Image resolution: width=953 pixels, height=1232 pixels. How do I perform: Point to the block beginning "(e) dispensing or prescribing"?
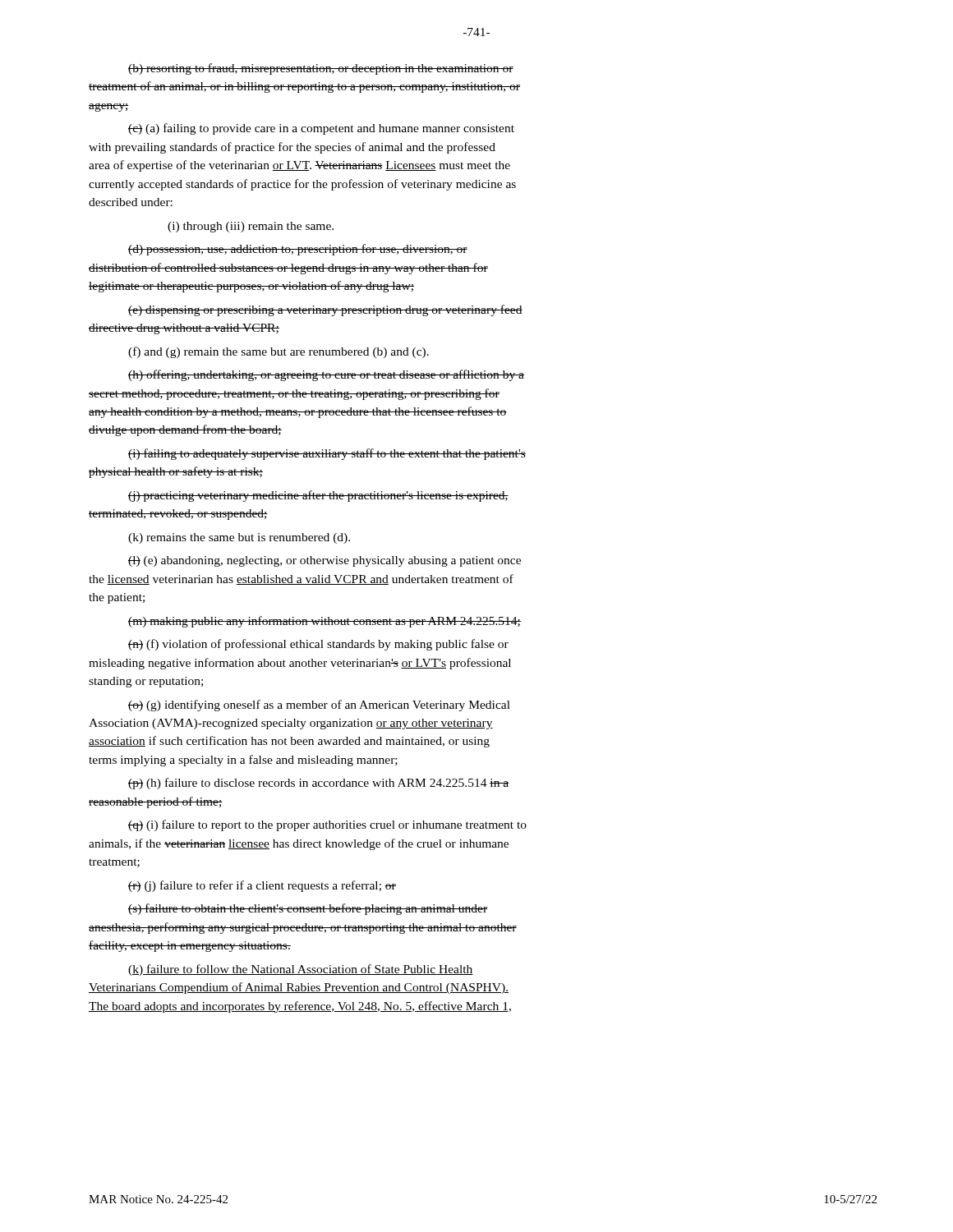[305, 317]
